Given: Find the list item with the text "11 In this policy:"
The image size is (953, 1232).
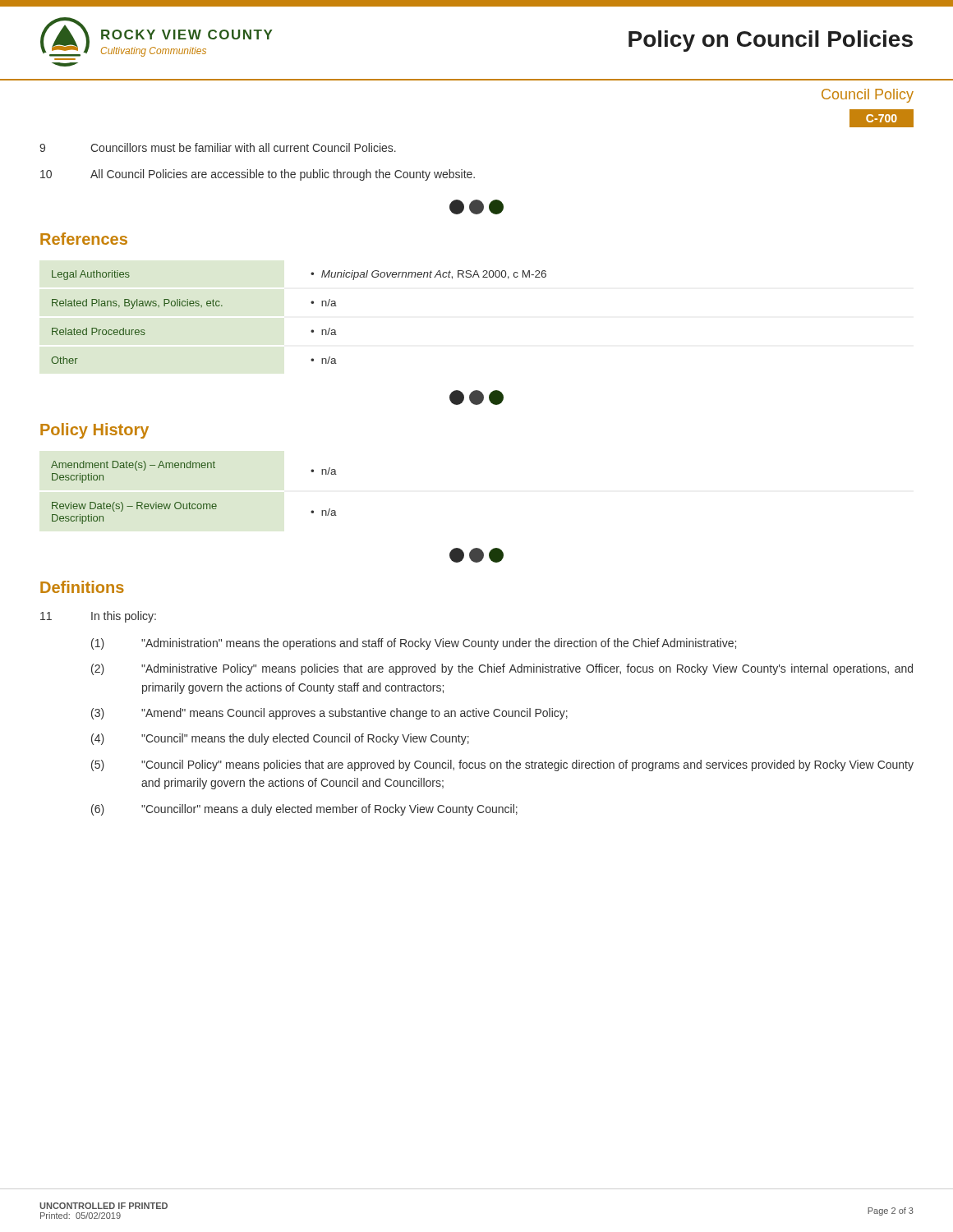Looking at the screenshot, I should tap(98, 616).
